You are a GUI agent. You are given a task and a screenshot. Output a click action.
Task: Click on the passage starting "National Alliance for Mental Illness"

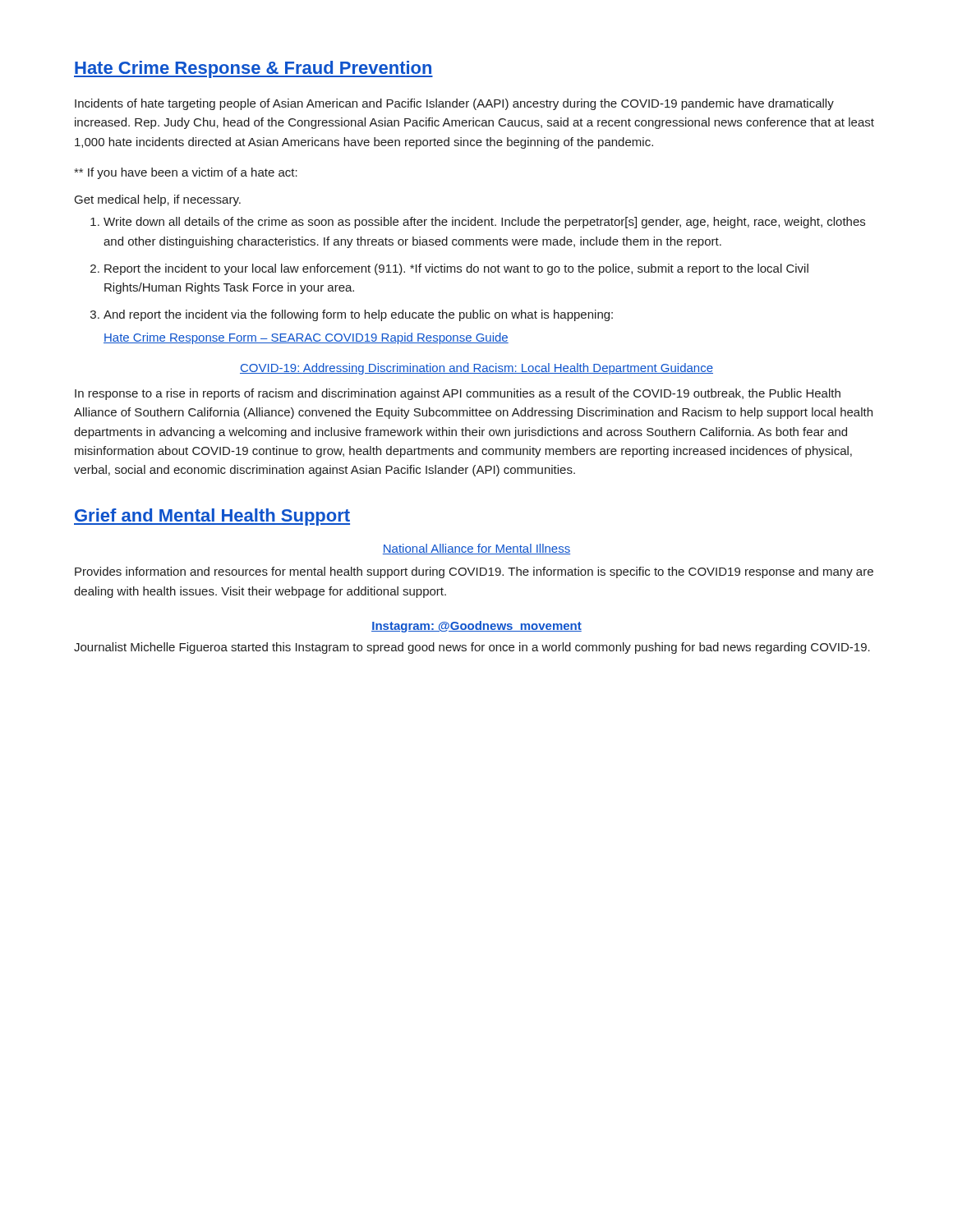(476, 571)
